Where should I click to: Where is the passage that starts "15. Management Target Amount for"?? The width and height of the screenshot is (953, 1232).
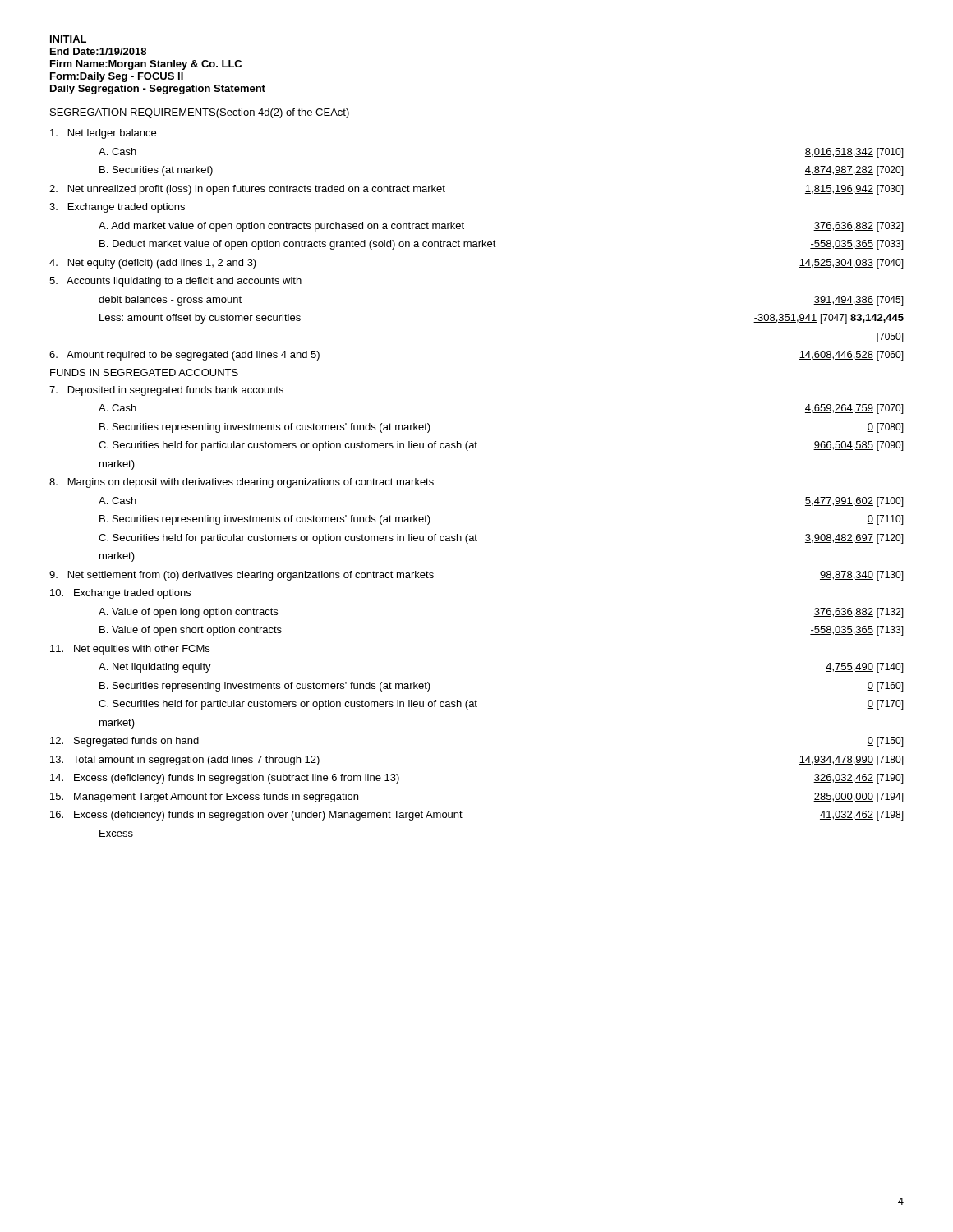[x=217, y=797]
